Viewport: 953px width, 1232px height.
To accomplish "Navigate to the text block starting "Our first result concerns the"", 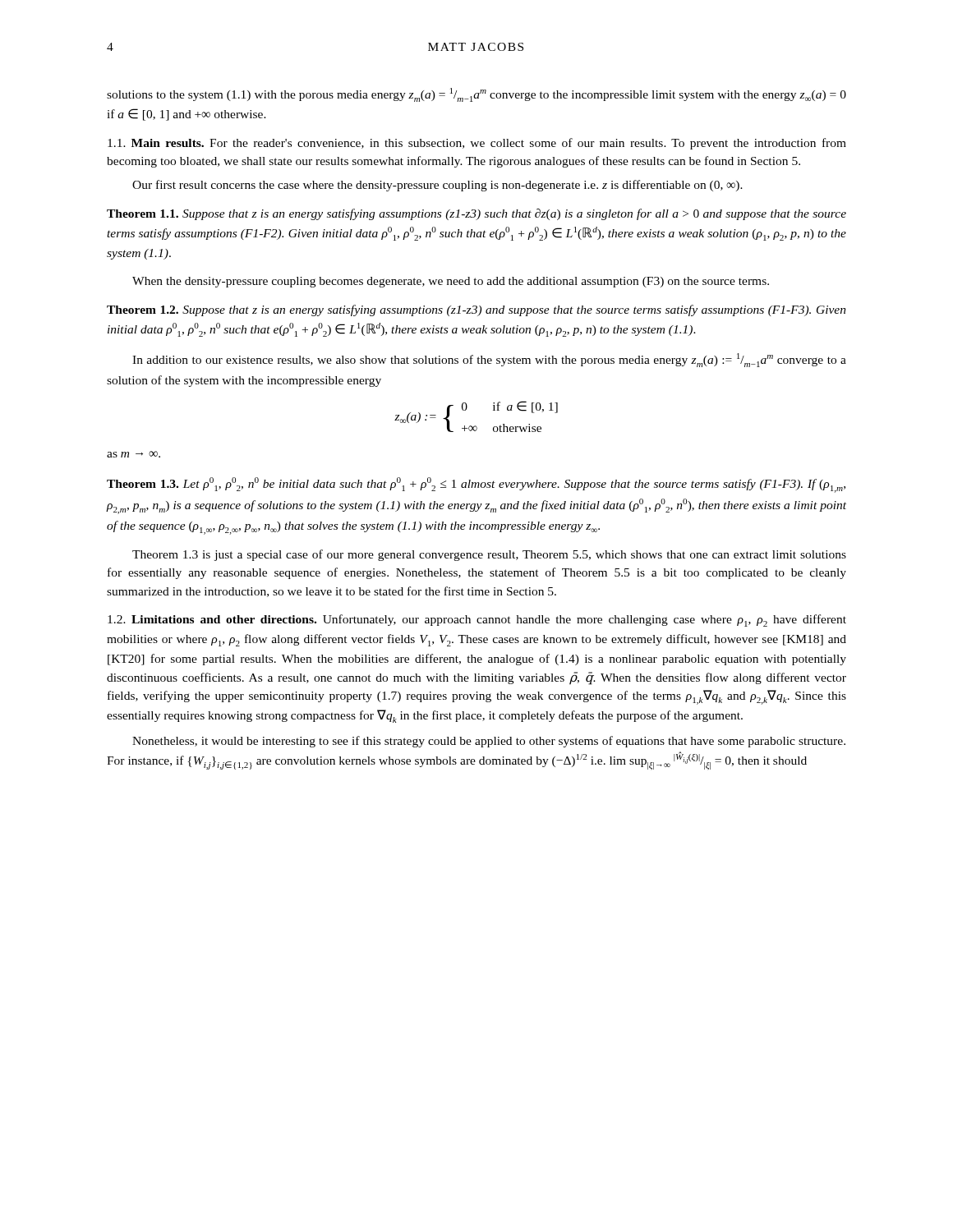I will click(438, 184).
